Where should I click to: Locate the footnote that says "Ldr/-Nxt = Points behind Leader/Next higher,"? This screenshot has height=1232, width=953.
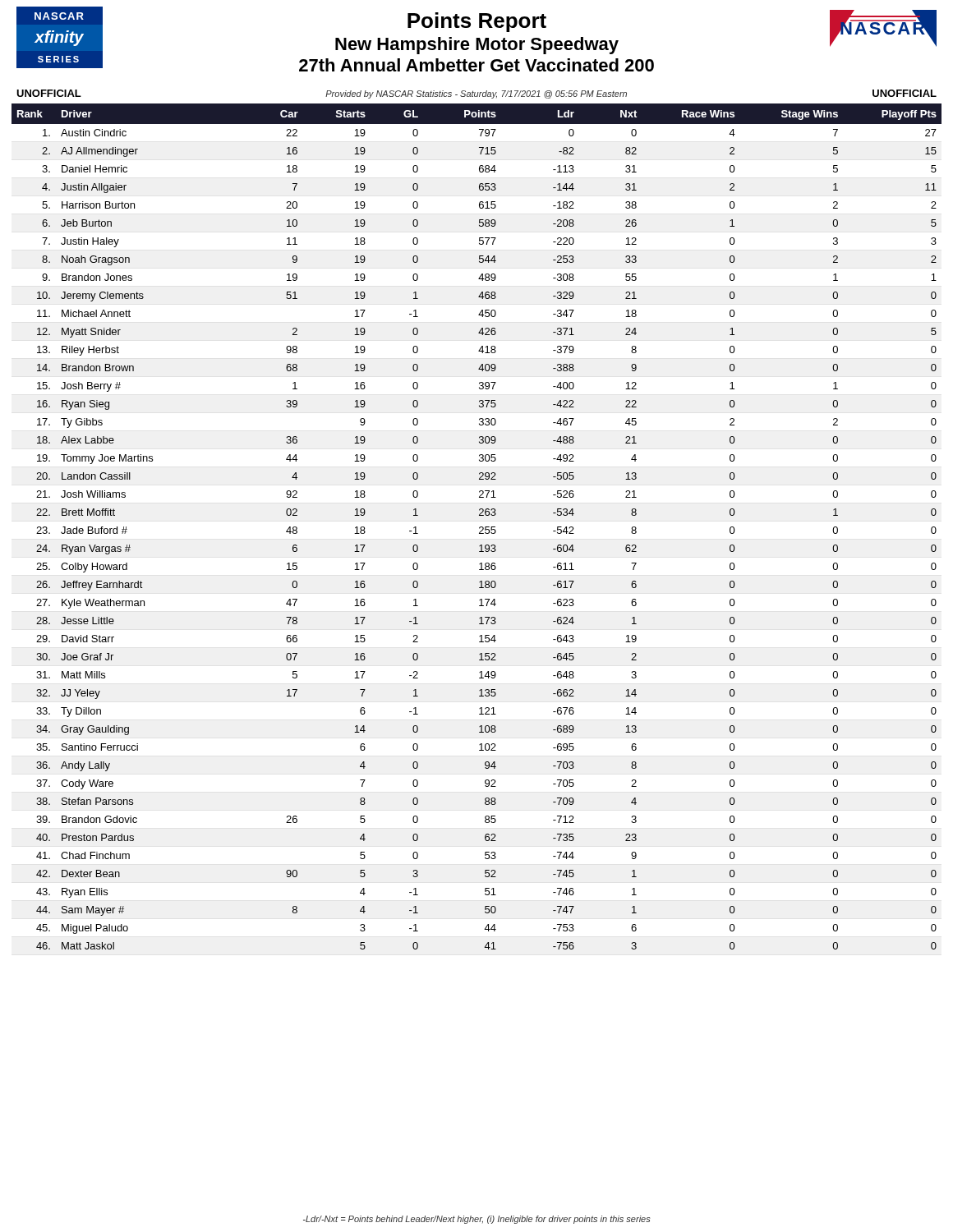[x=476, y=1219]
